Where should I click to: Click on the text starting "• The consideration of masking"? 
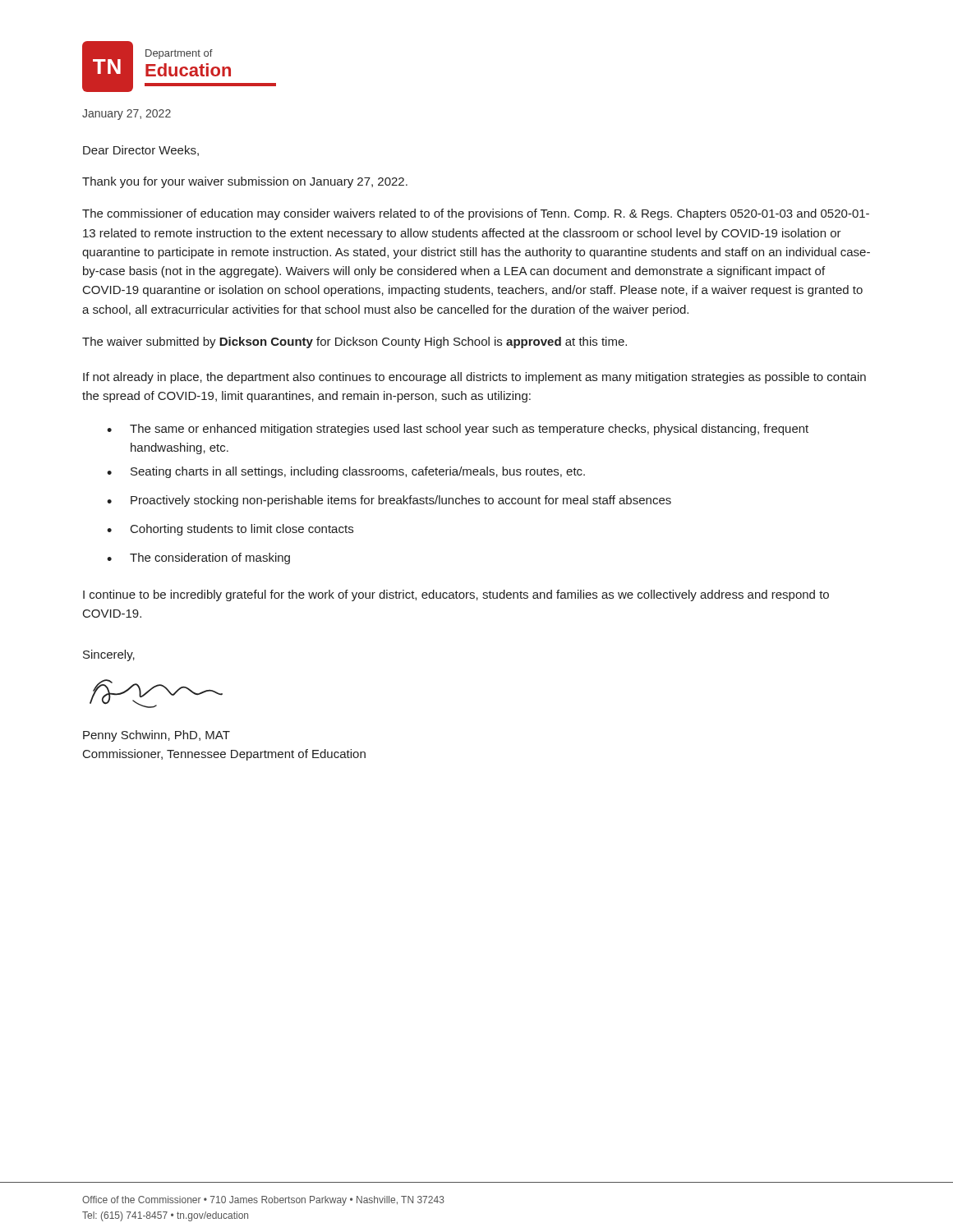coord(199,559)
